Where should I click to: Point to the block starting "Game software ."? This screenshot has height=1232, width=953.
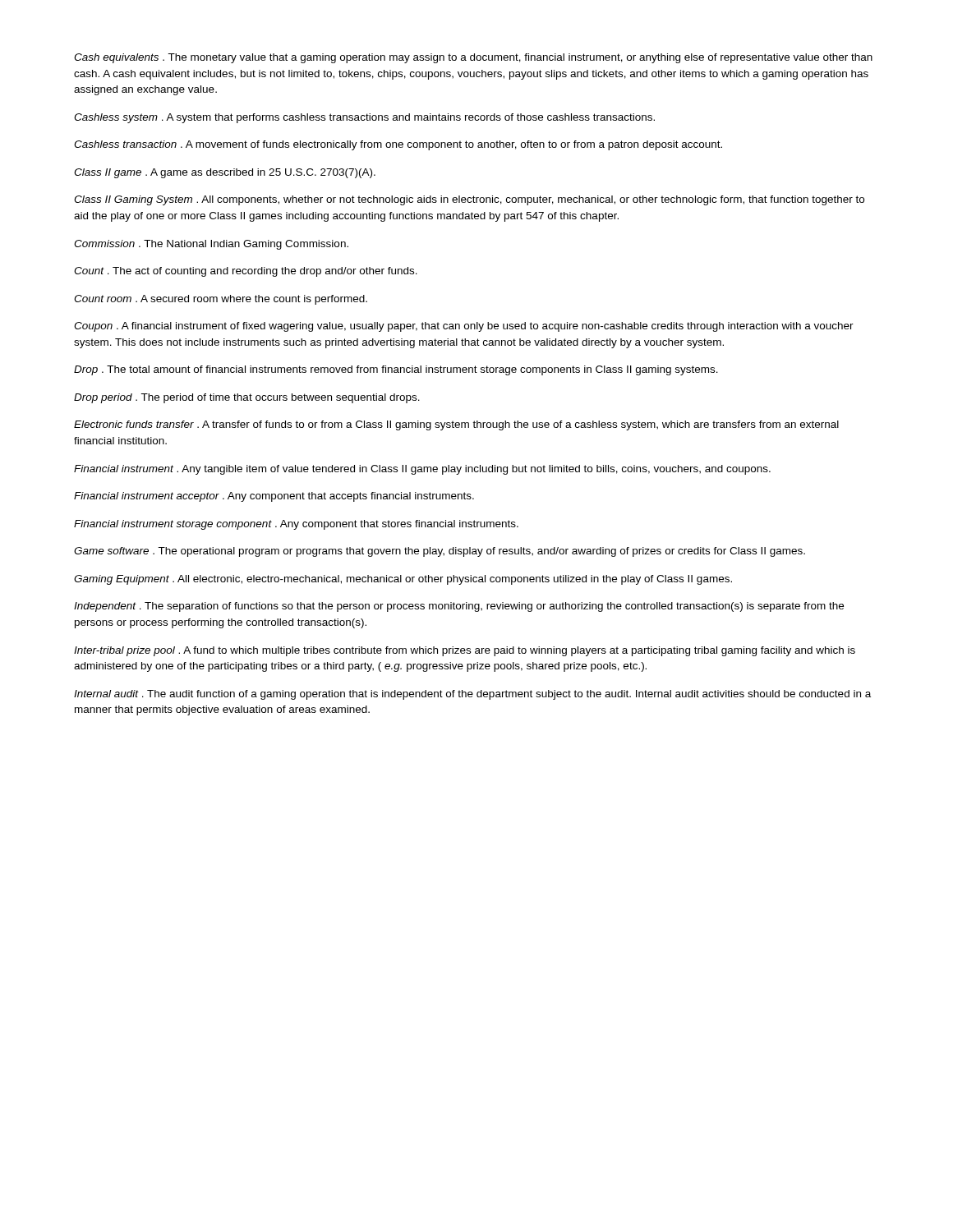point(476,551)
